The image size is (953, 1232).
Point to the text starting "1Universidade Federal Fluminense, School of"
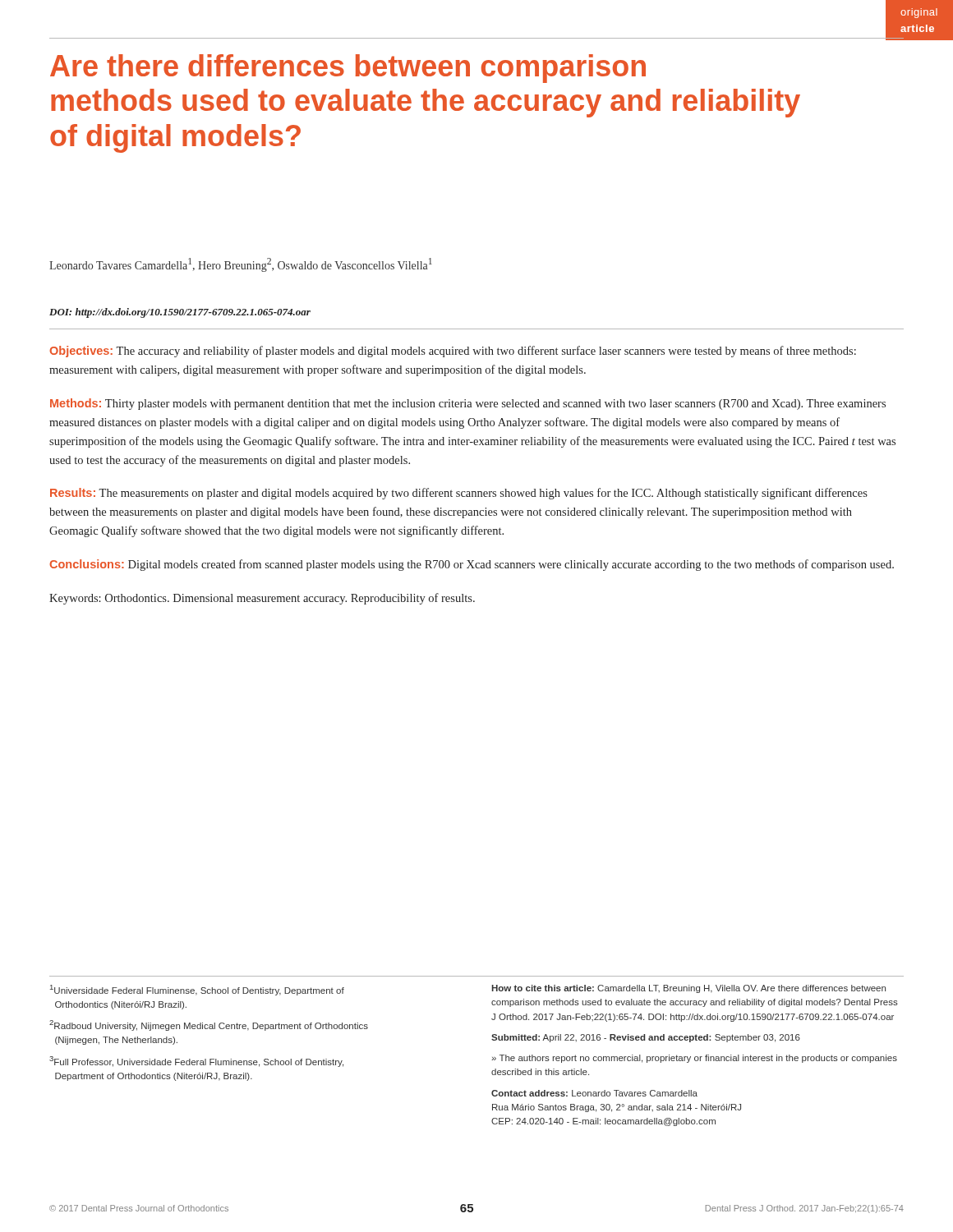point(197,996)
